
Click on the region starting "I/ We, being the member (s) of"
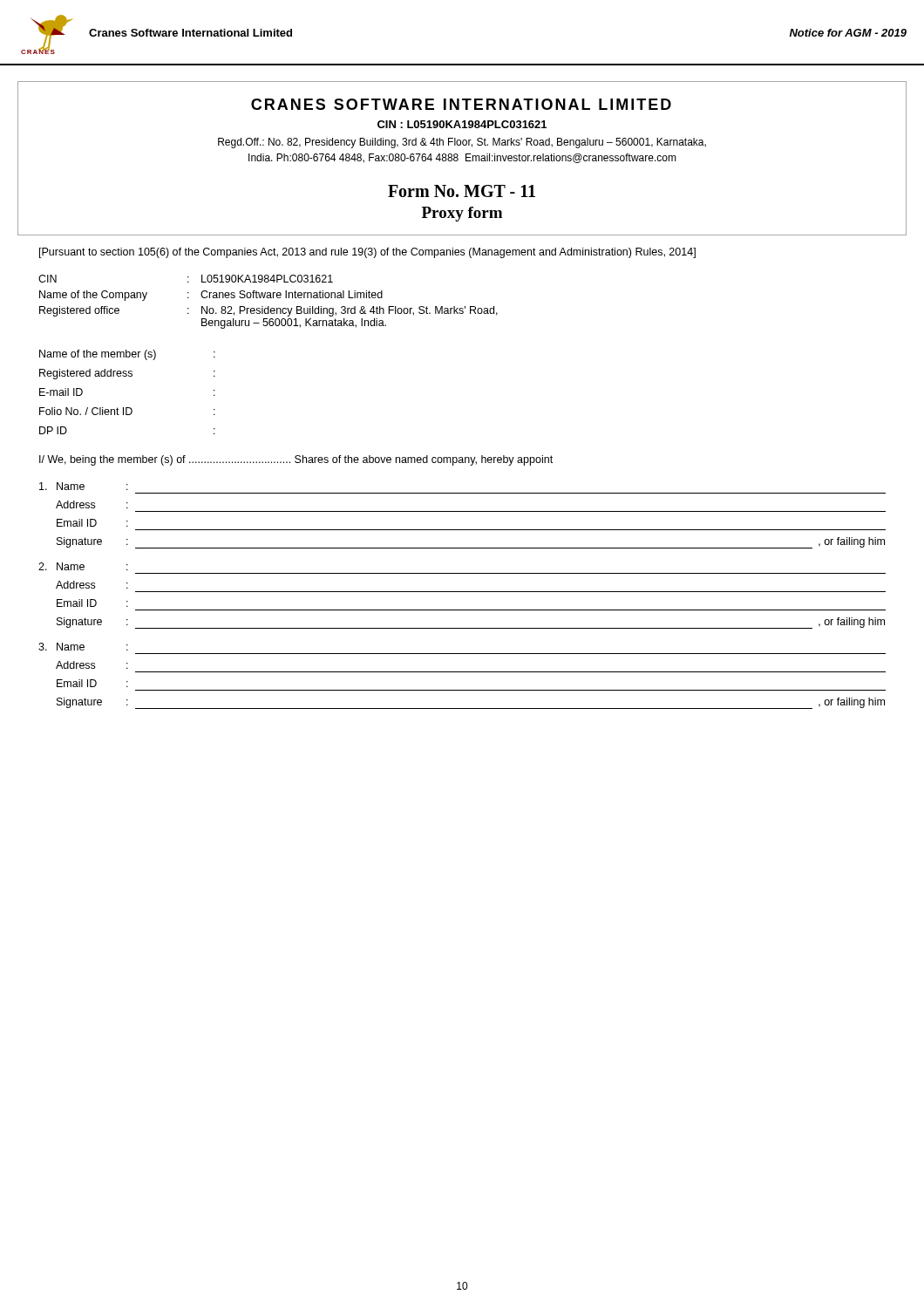(x=296, y=459)
